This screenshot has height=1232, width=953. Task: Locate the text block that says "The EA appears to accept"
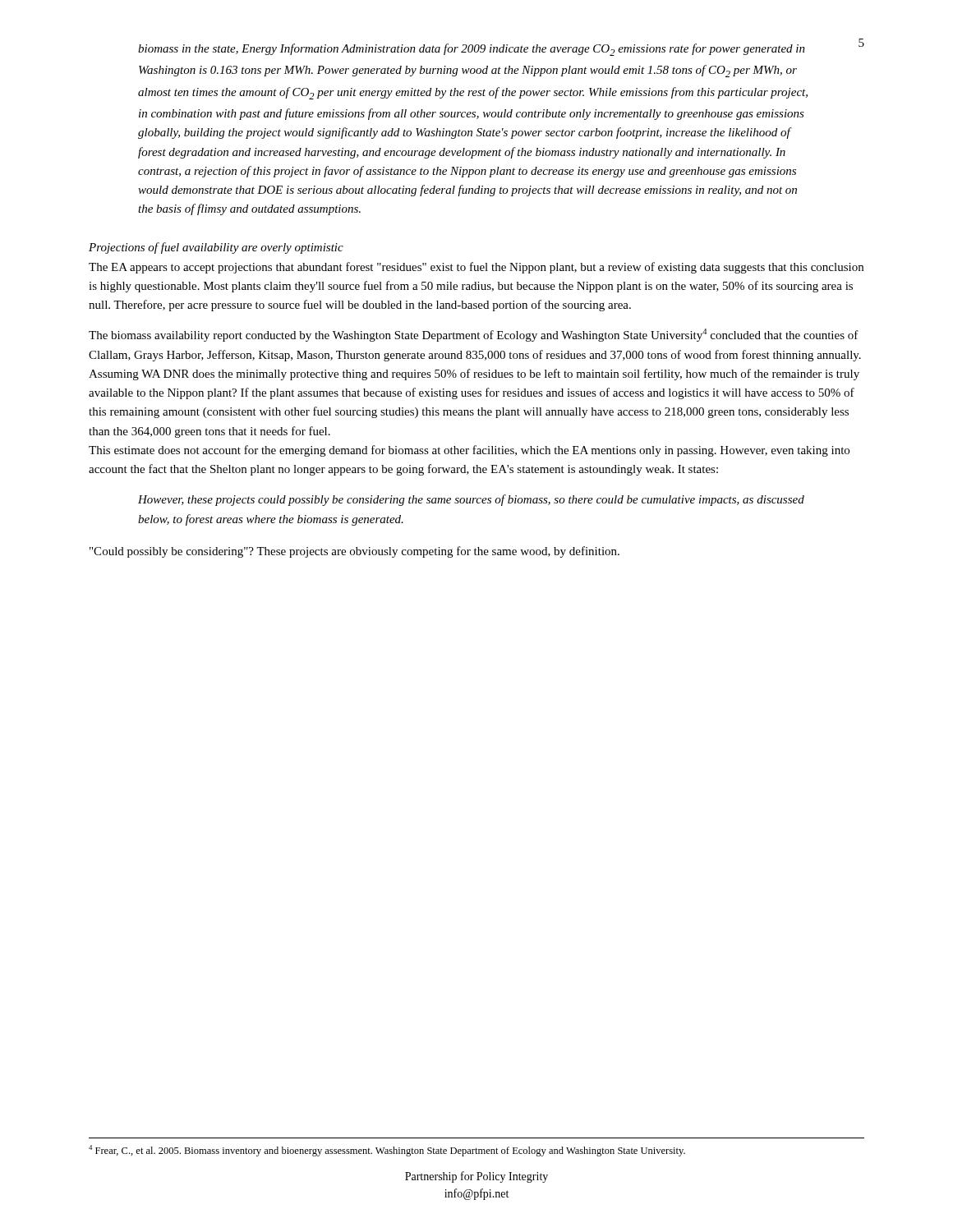click(x=476, y=286)
